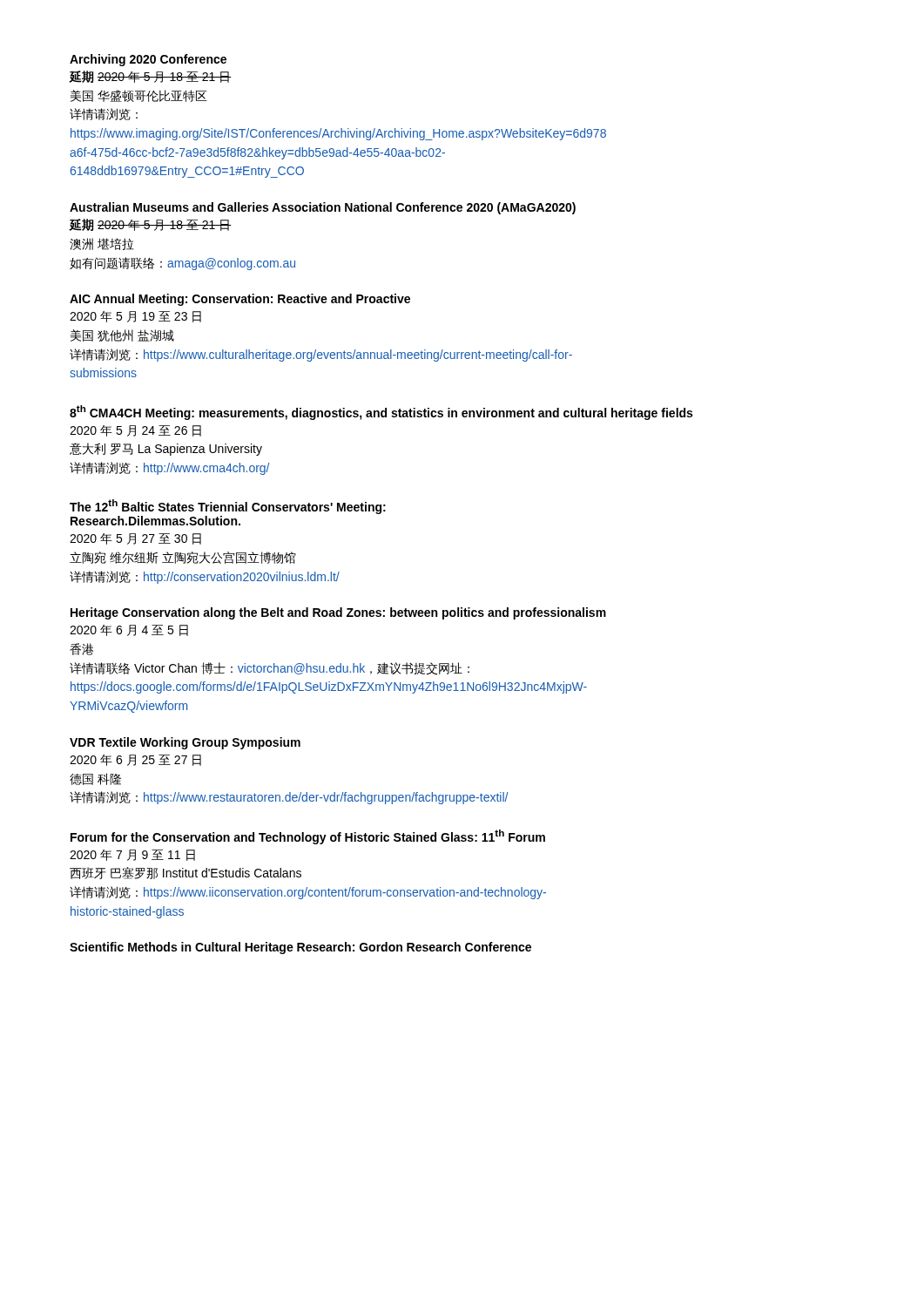
Task: Locate the region starting "2020 年 5 月 19 至 23"
Action: (x=321, y=345)
